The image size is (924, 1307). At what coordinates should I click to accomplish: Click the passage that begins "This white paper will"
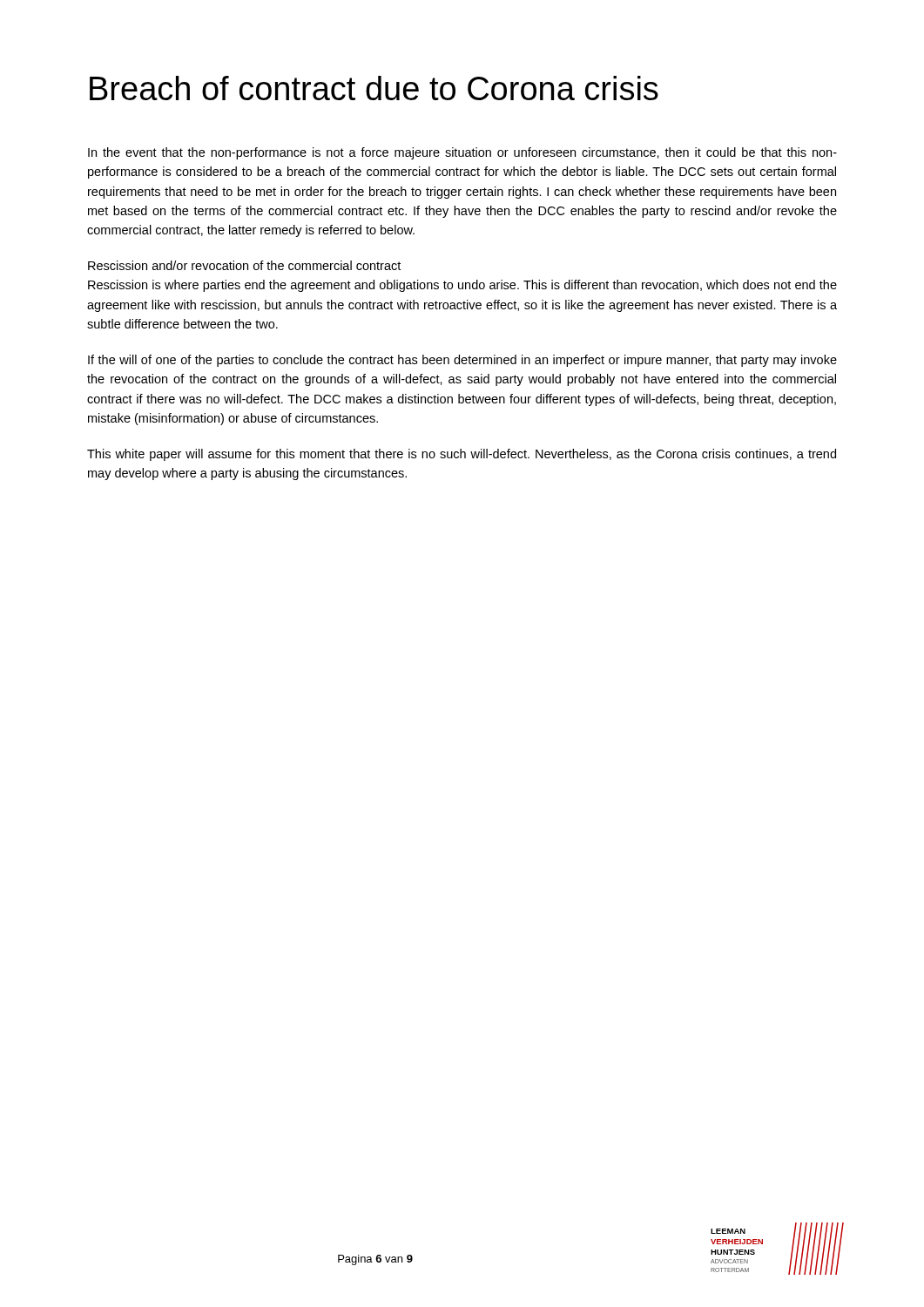click(x=462, y=464)
